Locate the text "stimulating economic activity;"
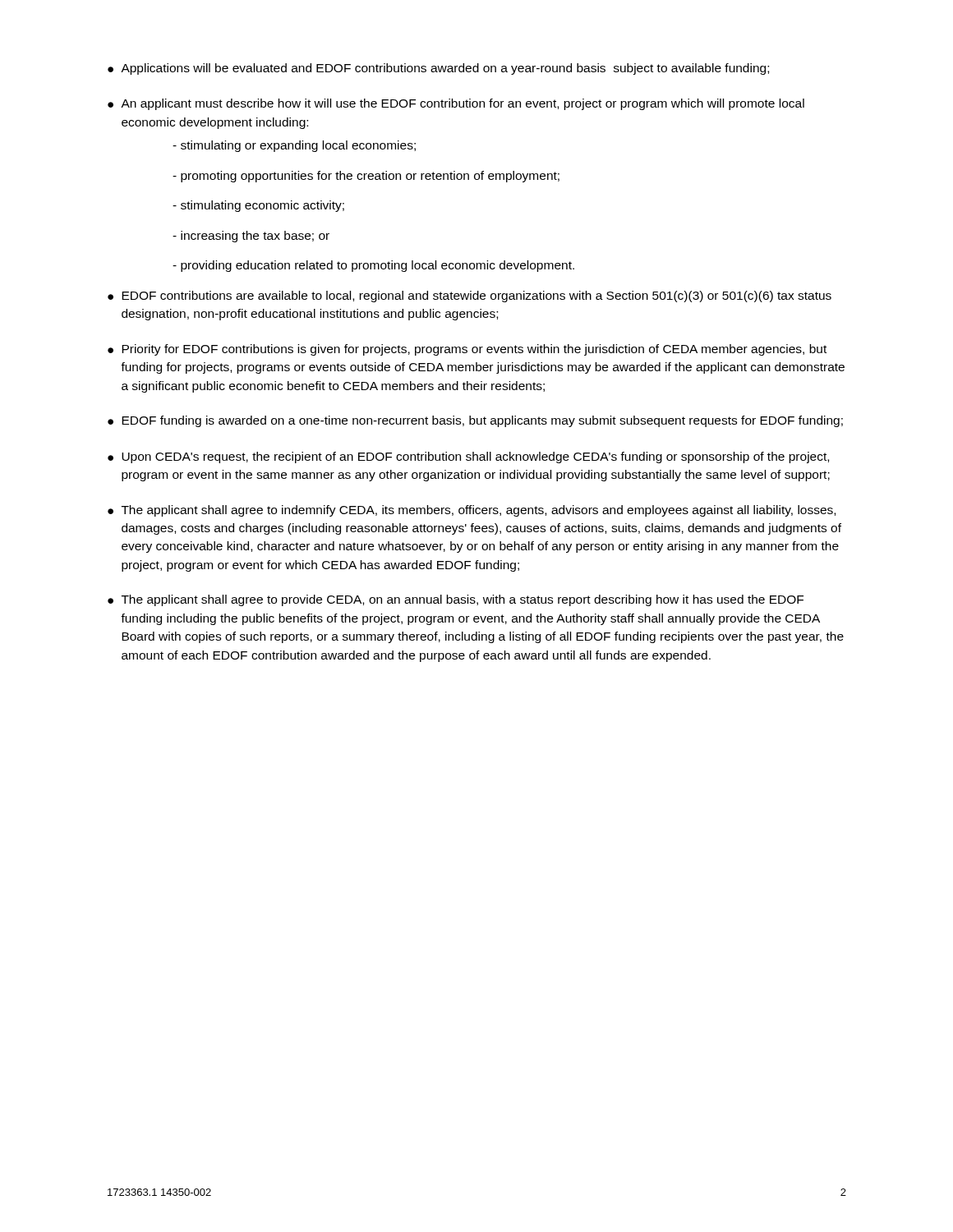The image size is (953, 1232). (x=259, y=205)
